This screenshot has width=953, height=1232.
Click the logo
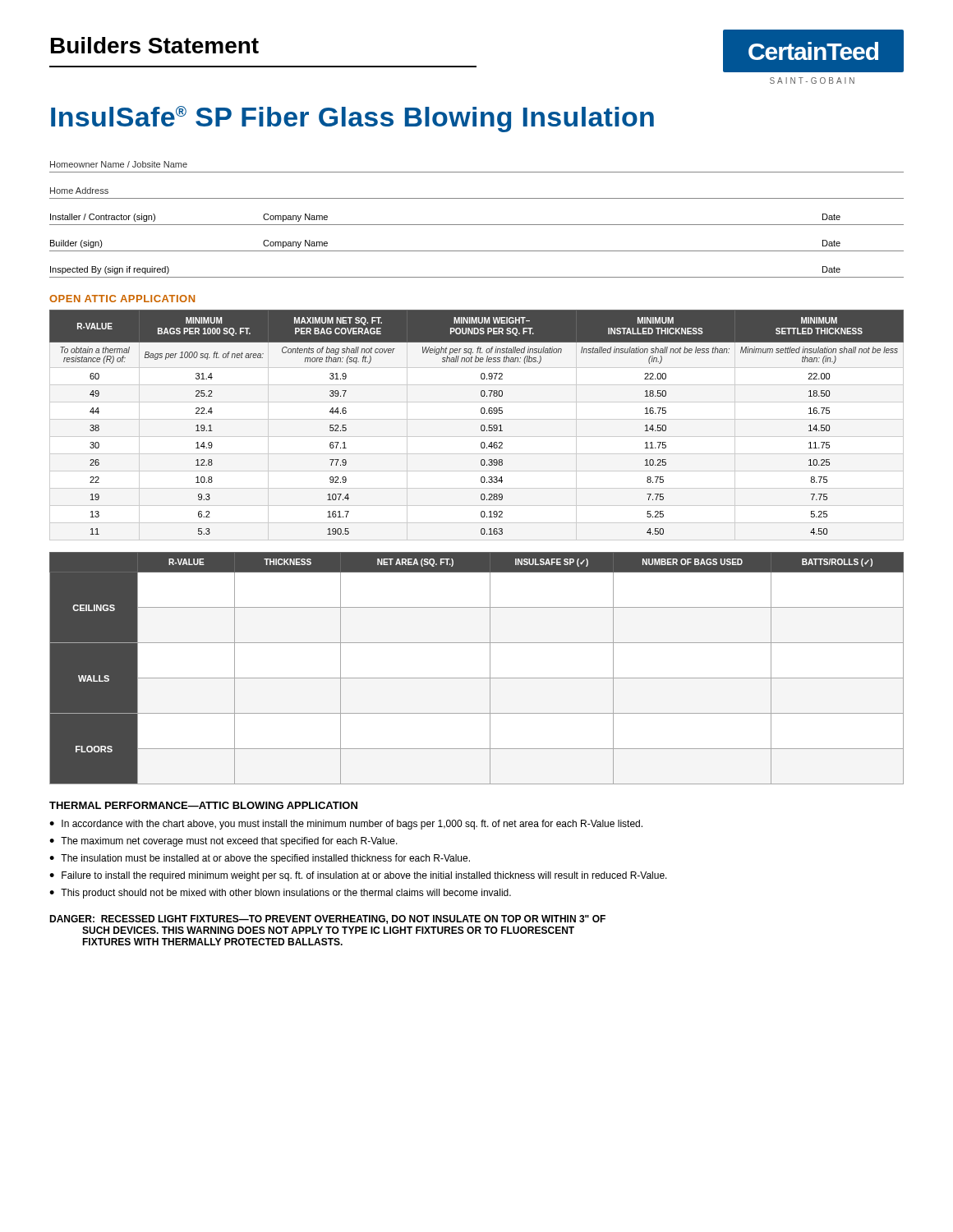(813, 60)
